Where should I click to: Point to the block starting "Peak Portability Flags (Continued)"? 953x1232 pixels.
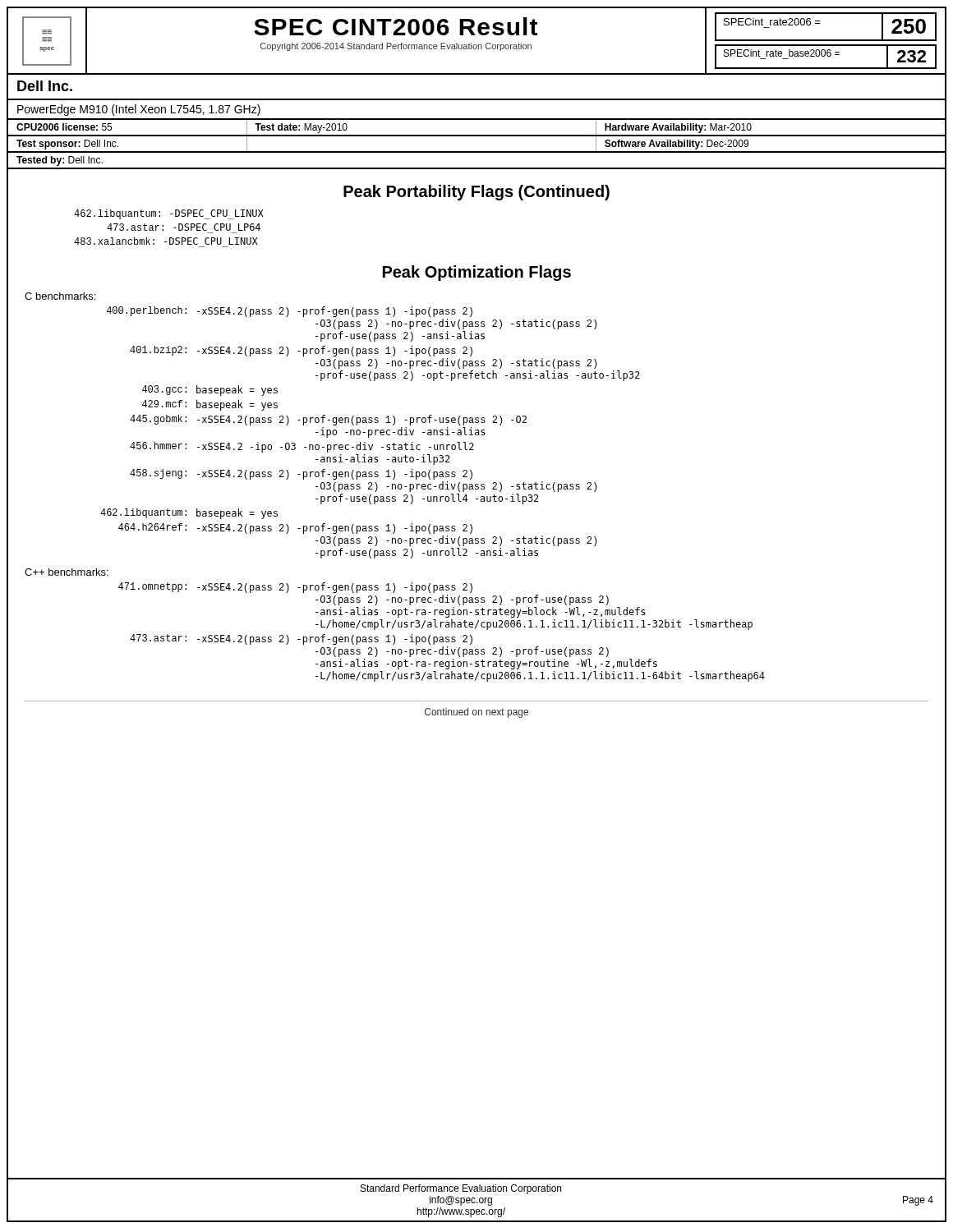tap(476, 191)
